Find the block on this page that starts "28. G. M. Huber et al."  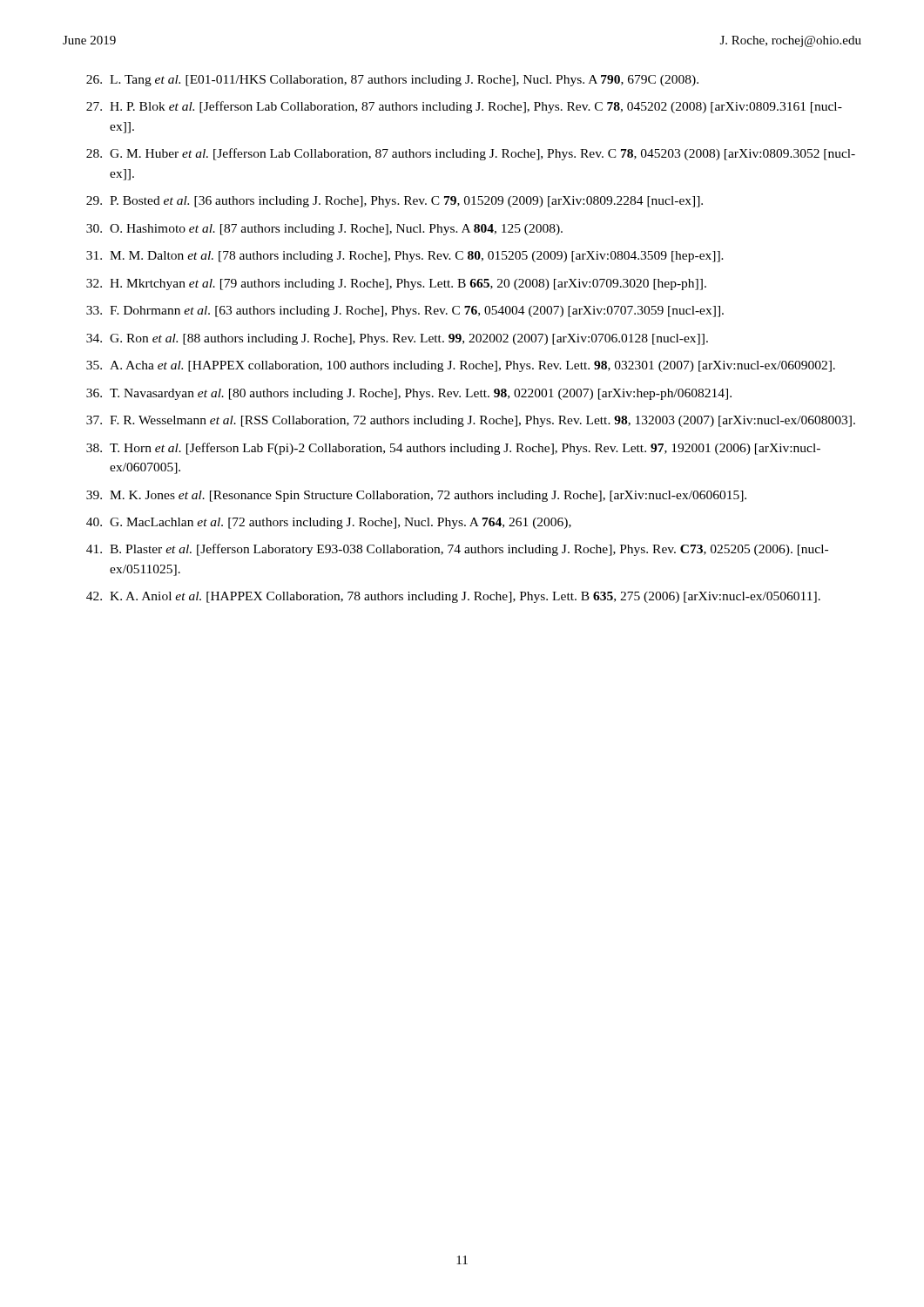pyautogui.click(x=462, y=164)
